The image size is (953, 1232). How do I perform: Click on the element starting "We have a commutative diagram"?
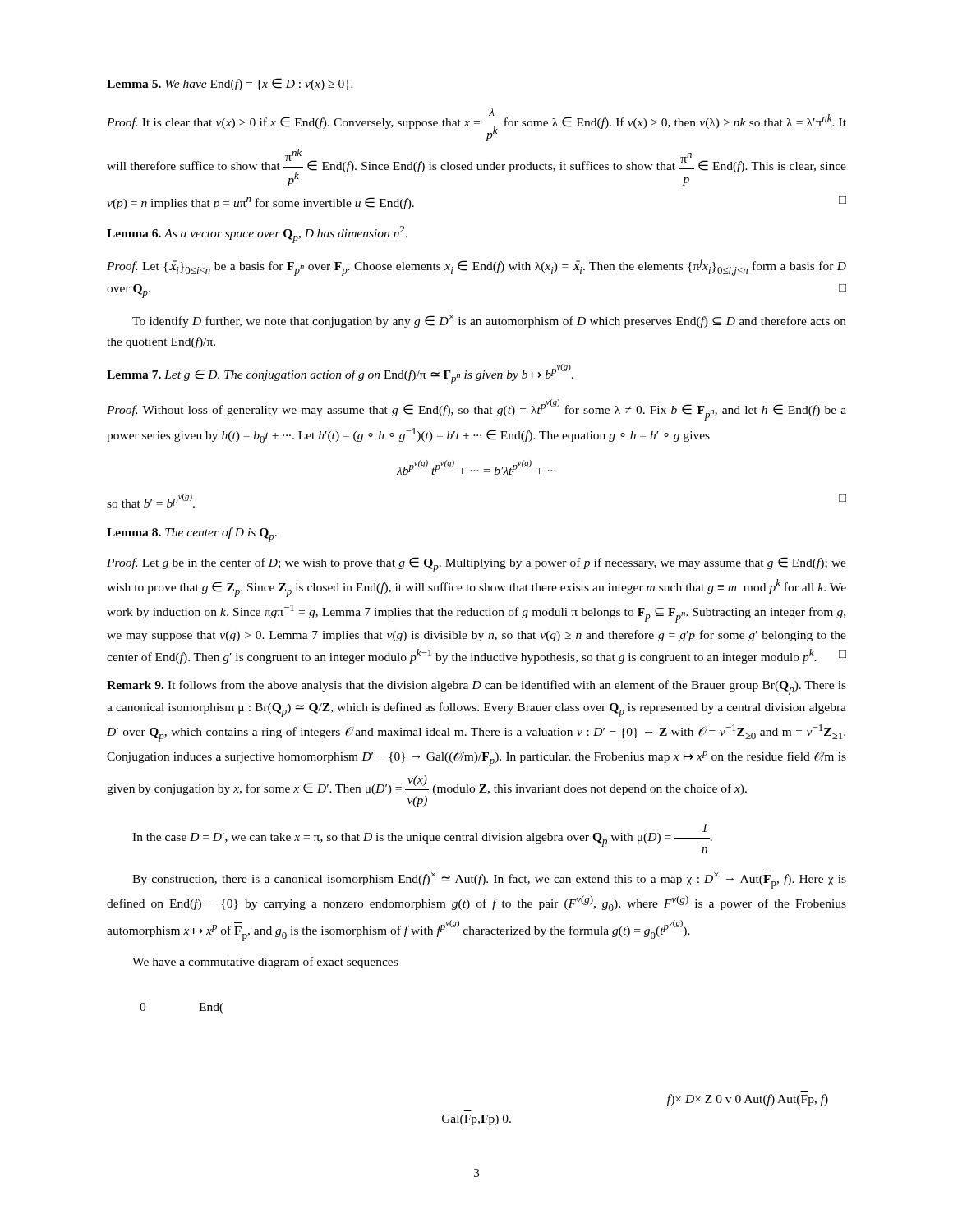pyautogui.click(x=265, y=963)
